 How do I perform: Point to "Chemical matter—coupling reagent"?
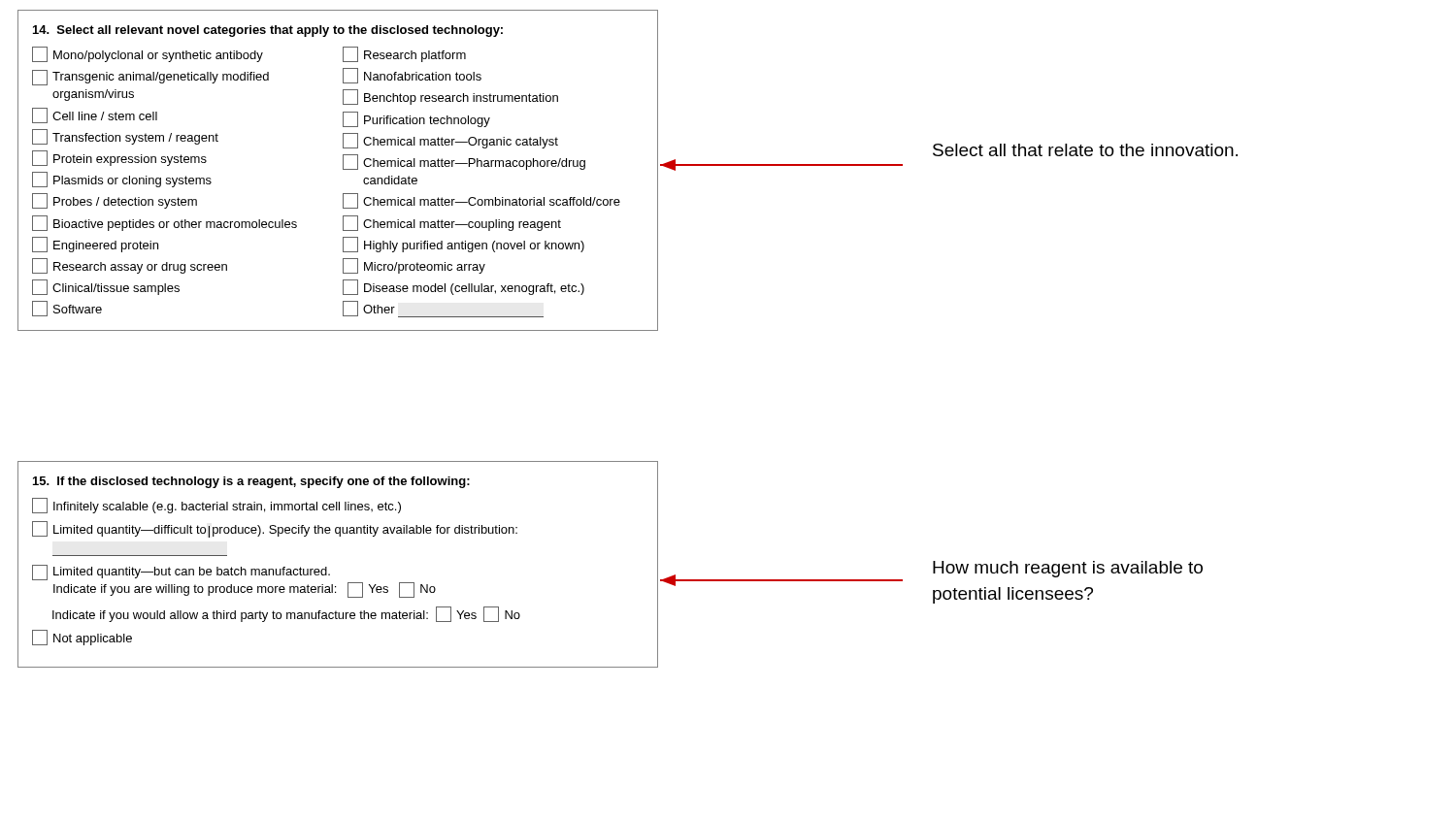pyautogui.click(x=452, y=224)
